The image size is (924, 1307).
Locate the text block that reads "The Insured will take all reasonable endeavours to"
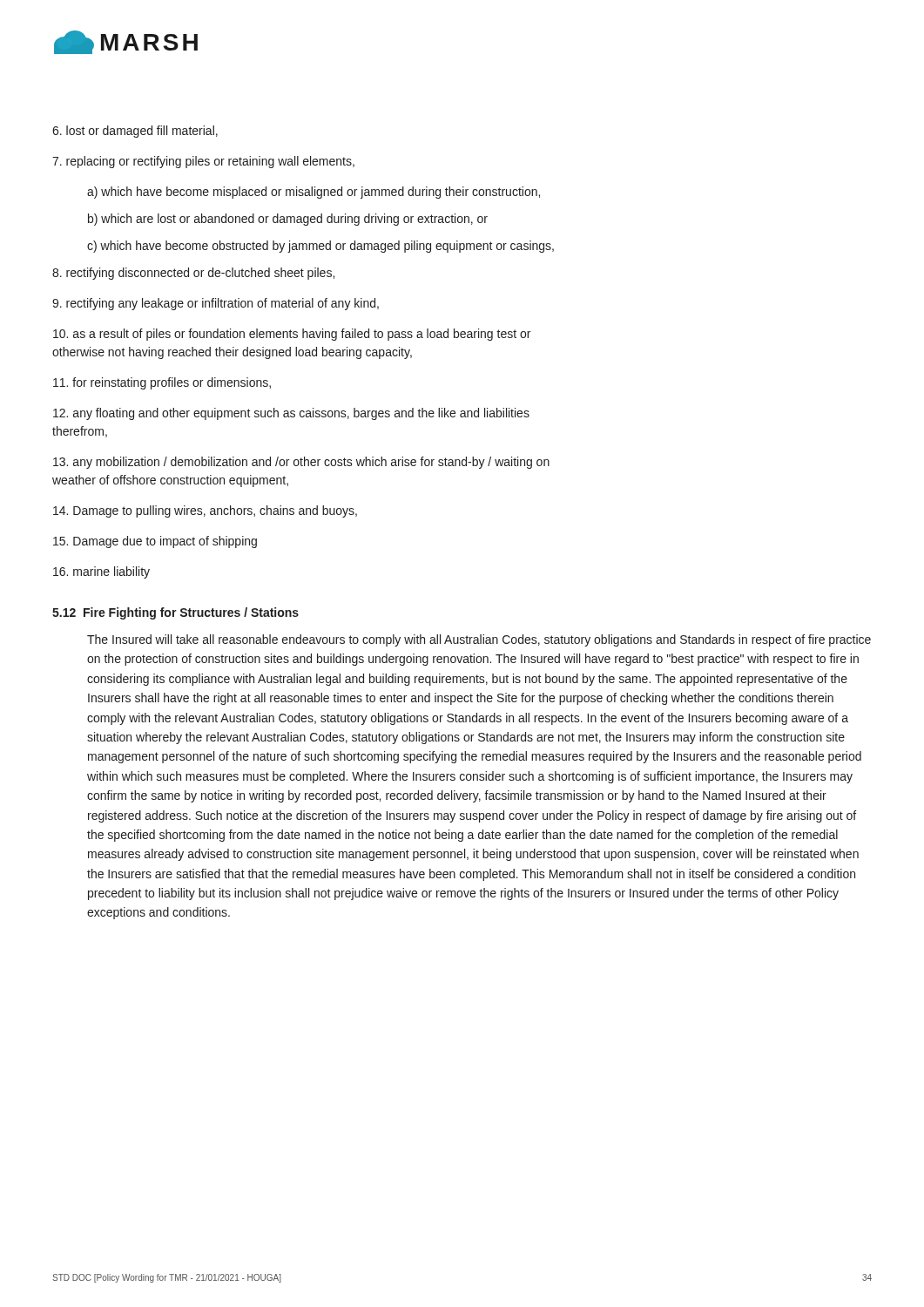479,776
